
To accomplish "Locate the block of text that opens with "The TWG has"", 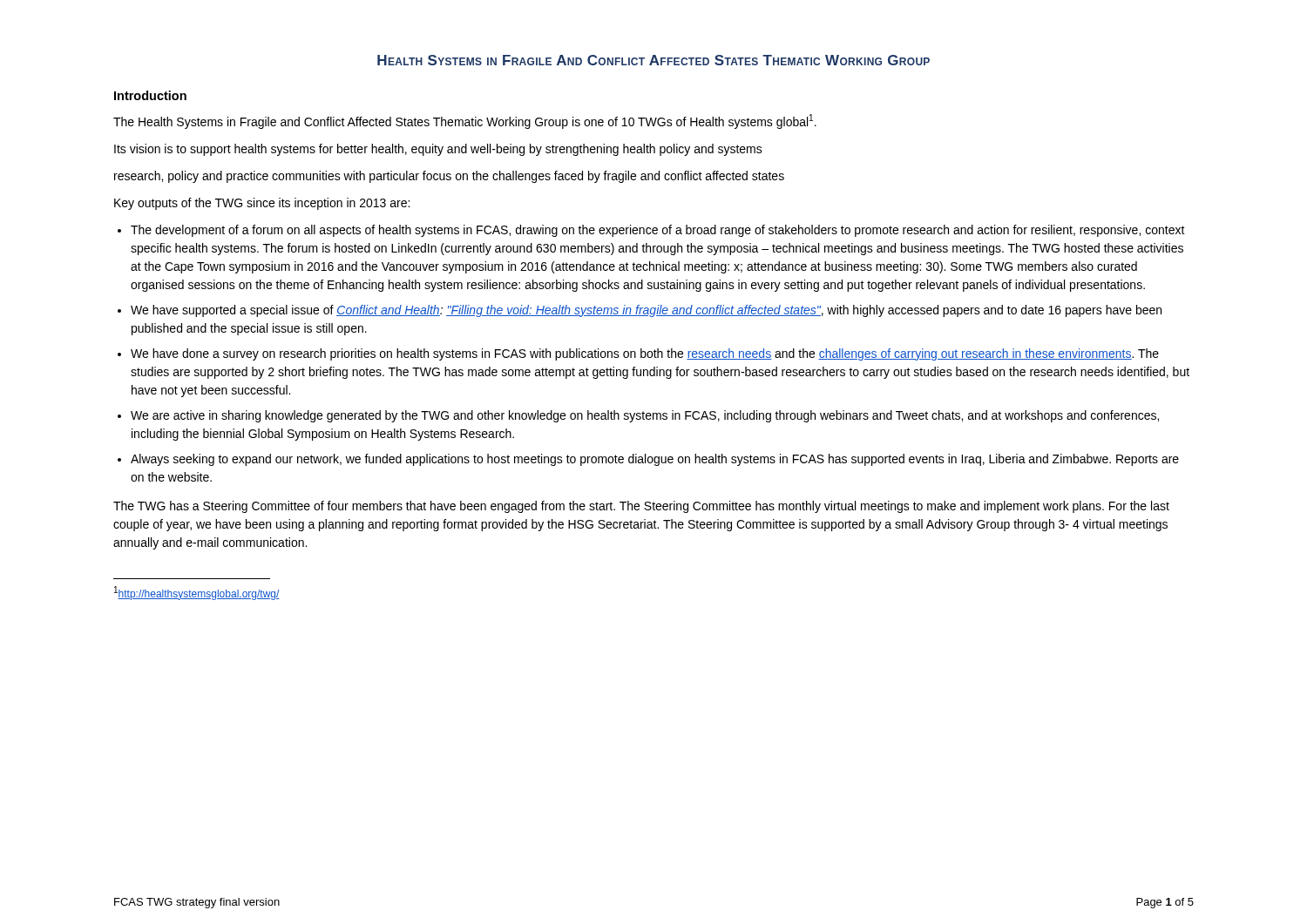I will click(641, 524).
